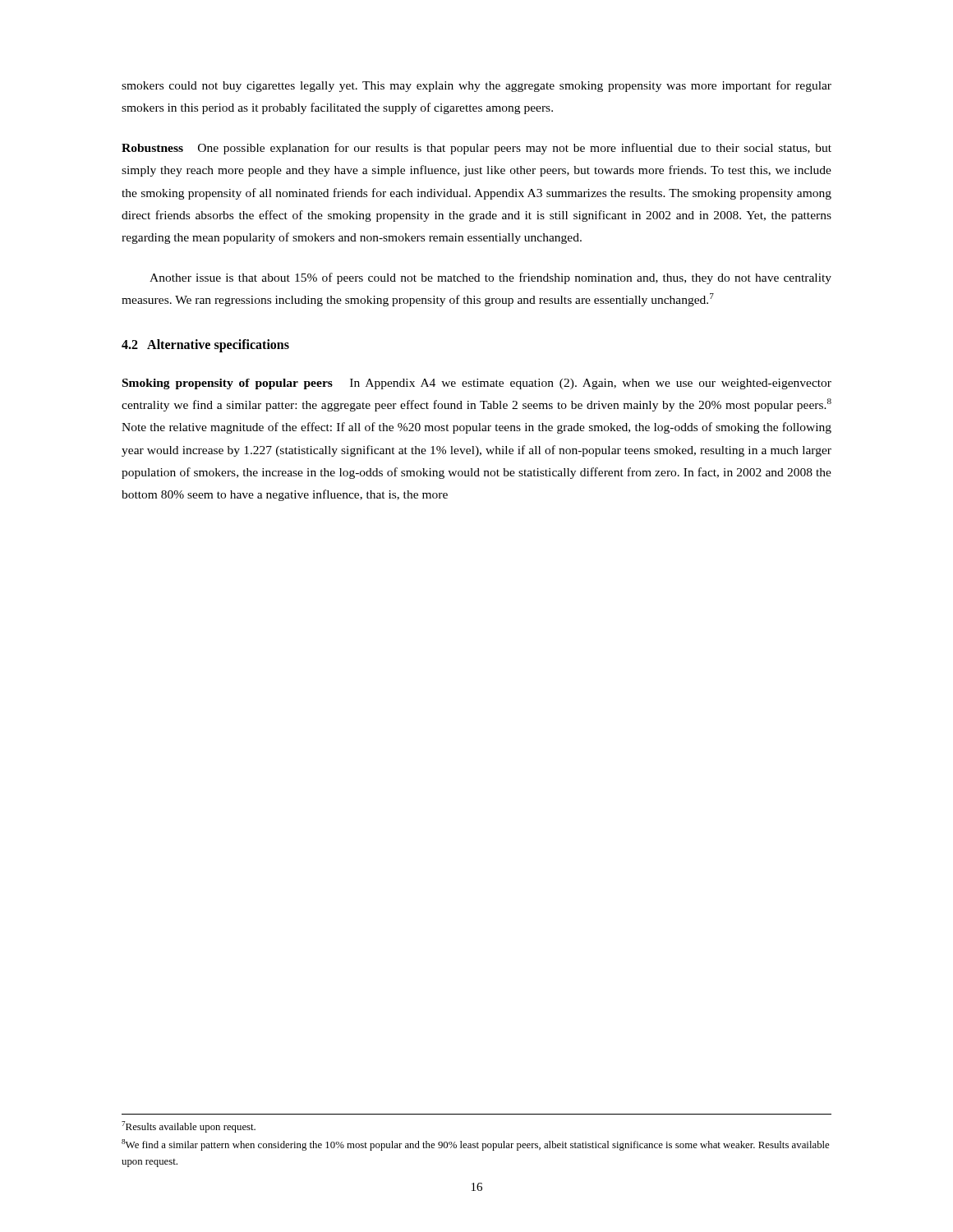Viewport: 953px width, 1232px height.
Task: Locate the text starting "4.2 Alternative specifications"
Action: 205,345
